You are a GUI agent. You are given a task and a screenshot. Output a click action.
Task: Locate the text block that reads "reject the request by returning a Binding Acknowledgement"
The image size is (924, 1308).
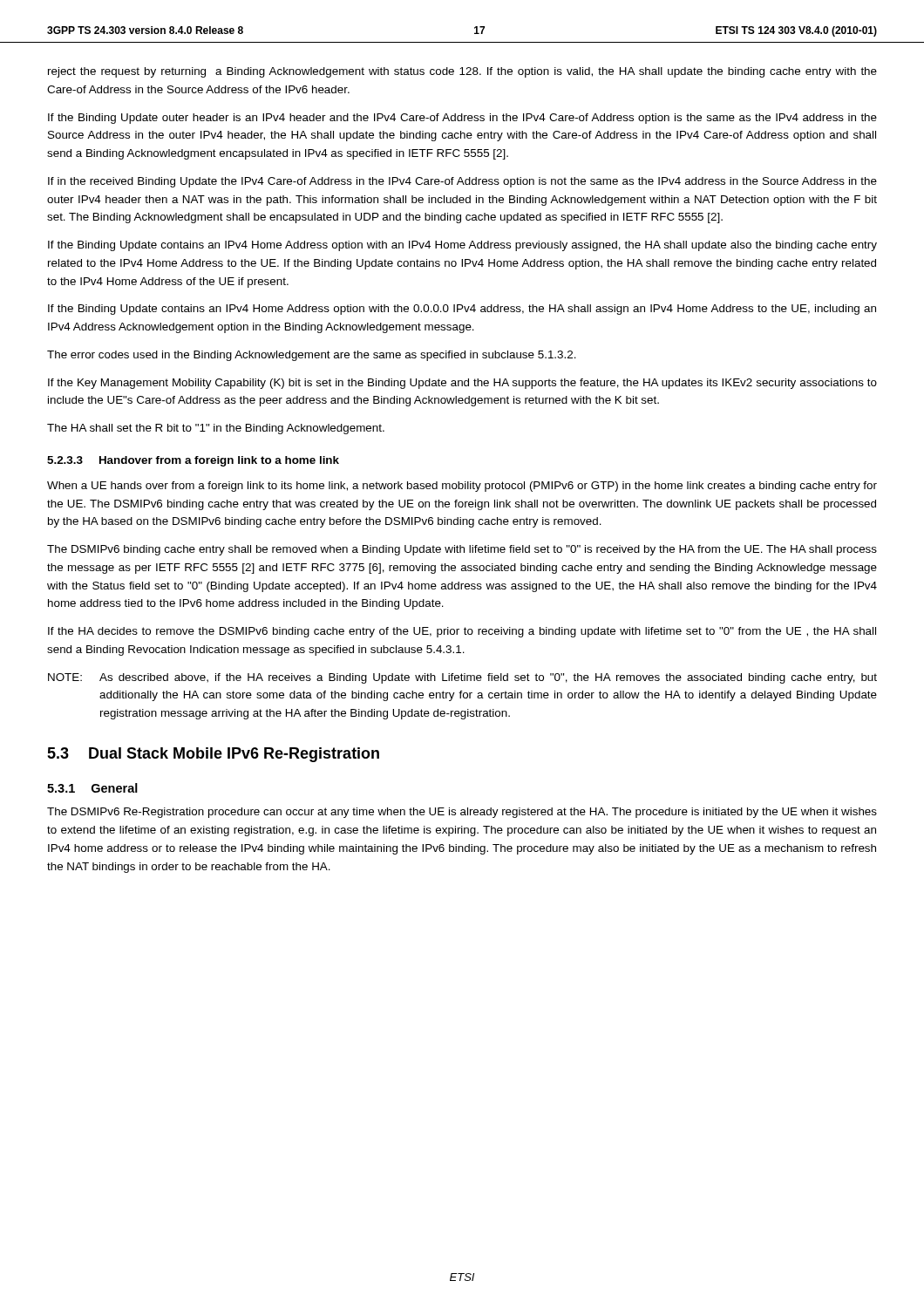point(462,81)
